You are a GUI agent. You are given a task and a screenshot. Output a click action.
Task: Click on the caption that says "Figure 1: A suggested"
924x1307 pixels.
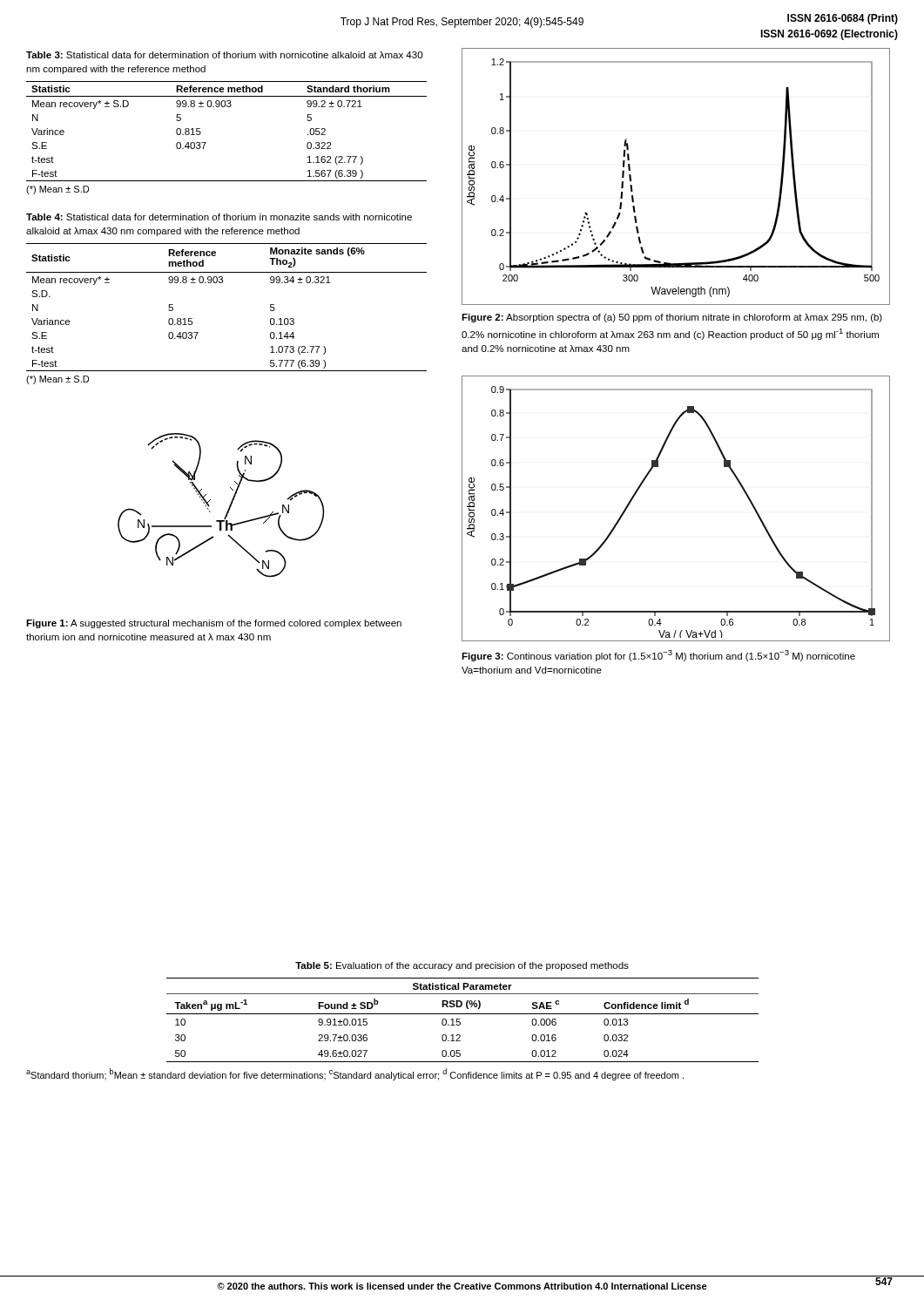pos(214,630)
